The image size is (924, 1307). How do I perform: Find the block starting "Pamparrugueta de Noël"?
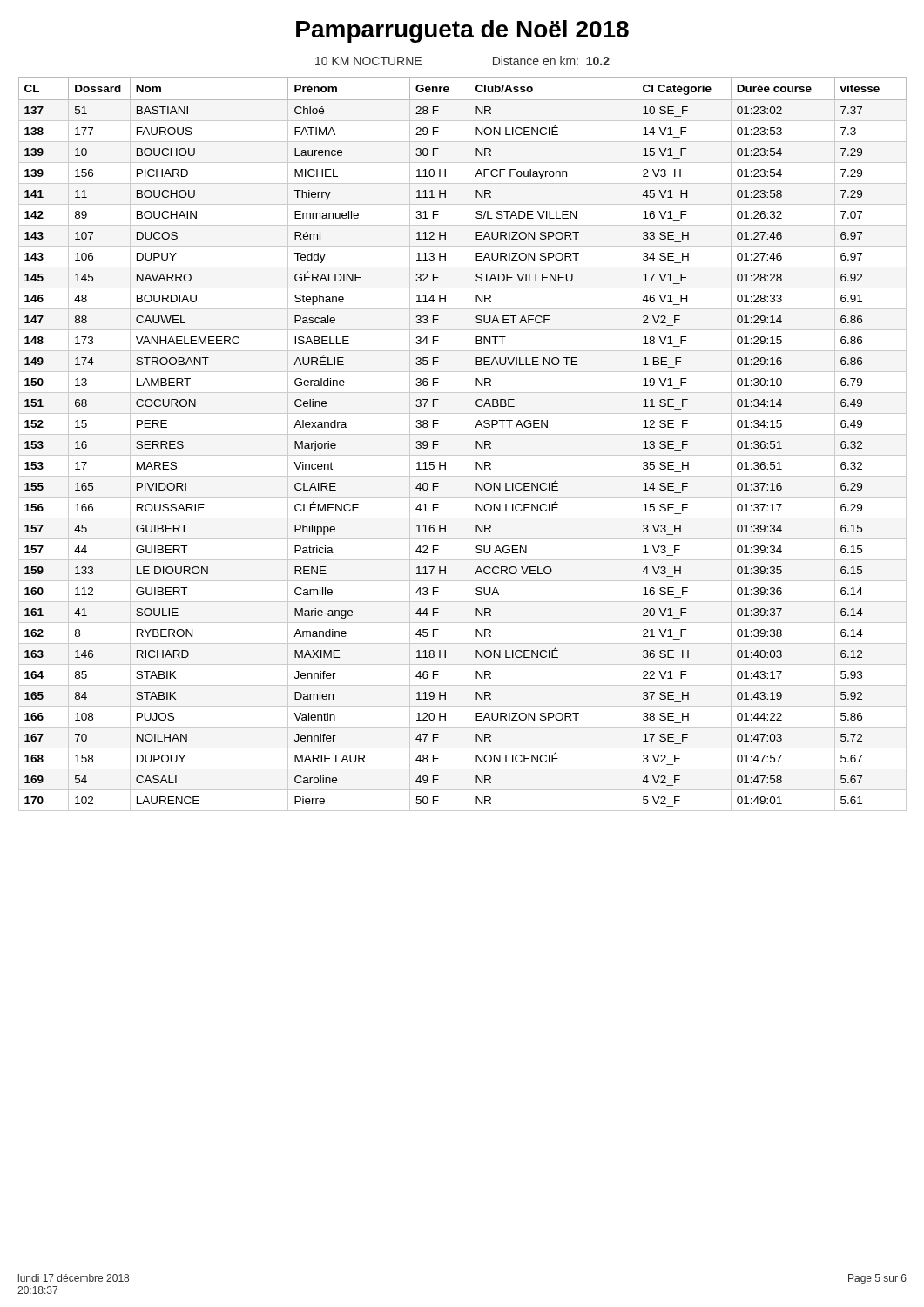[462, 29]
